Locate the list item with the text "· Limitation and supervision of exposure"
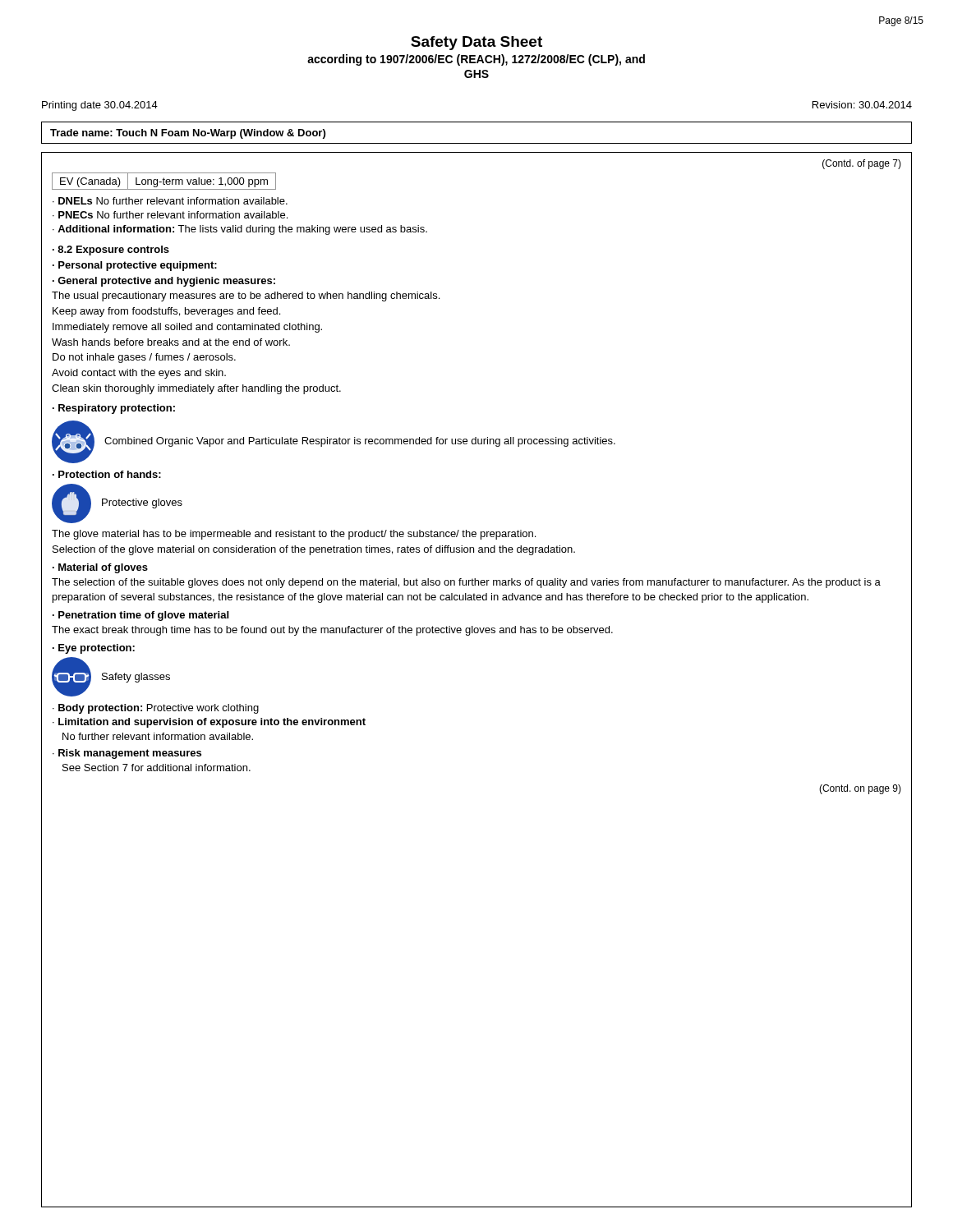 (x=209, y=722)
